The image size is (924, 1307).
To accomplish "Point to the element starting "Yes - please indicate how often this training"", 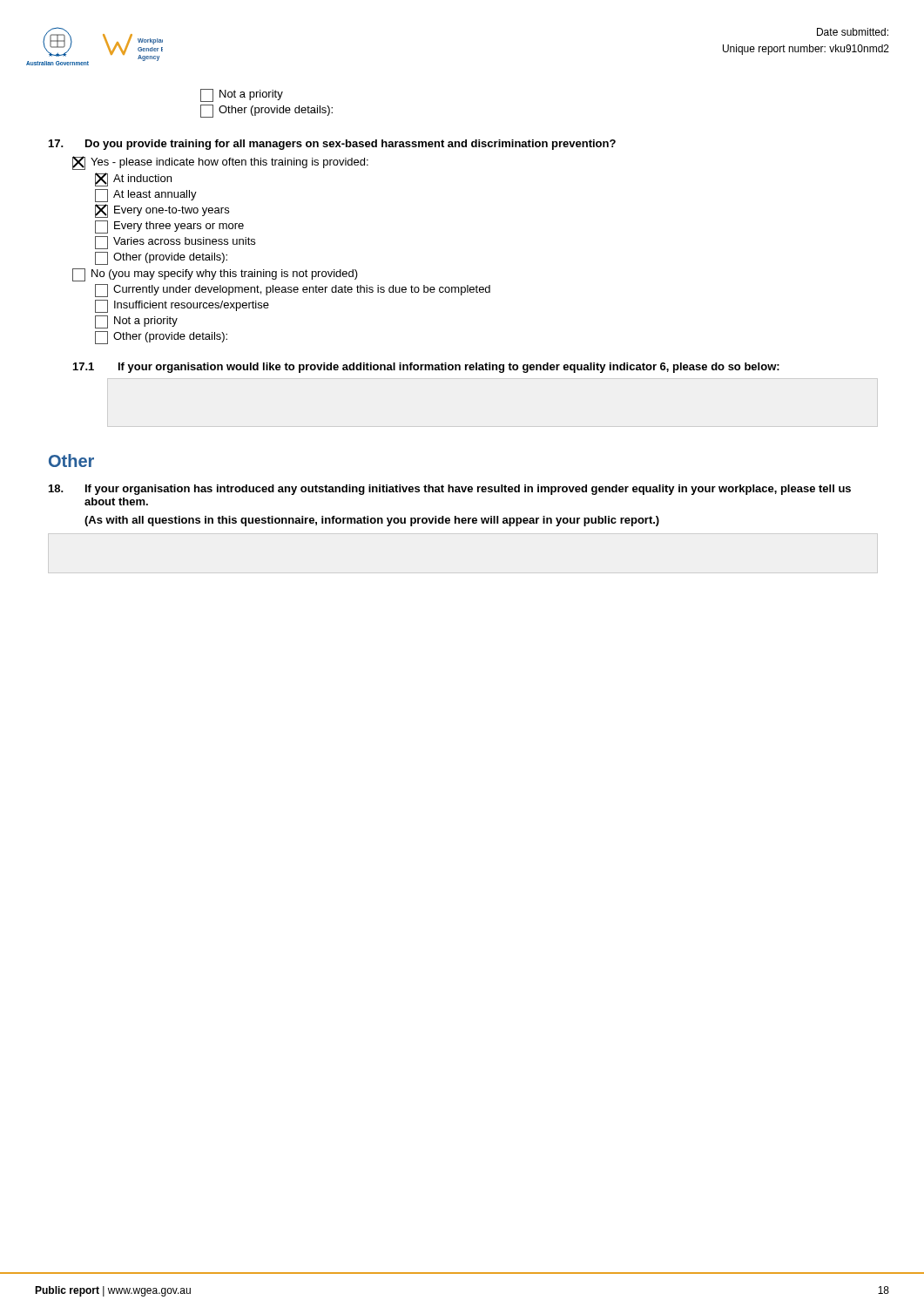I will tap(221, 163).
